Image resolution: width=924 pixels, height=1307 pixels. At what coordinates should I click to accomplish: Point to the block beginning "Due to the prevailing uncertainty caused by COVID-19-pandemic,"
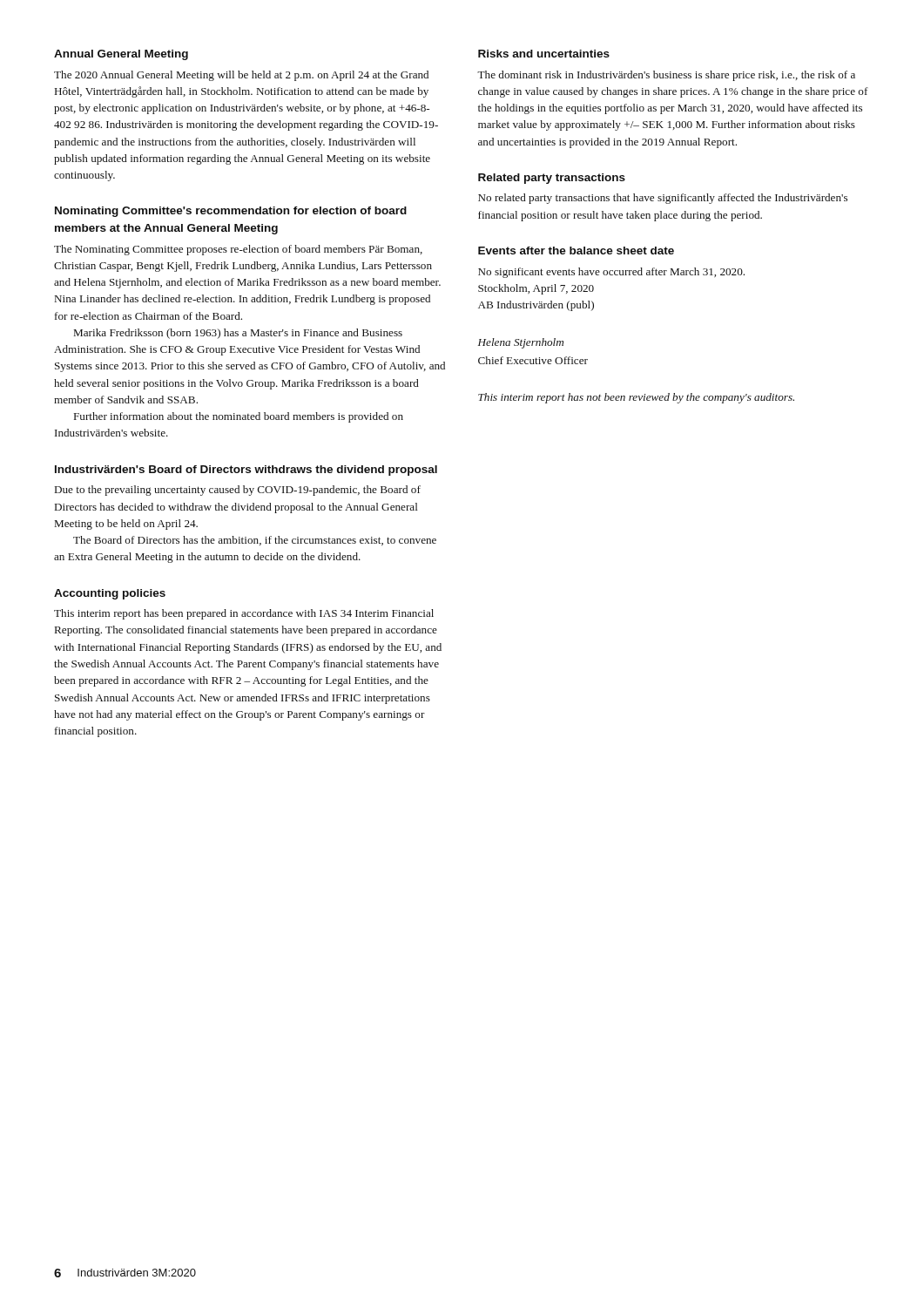pyautogui.click(x=237, y=506)
